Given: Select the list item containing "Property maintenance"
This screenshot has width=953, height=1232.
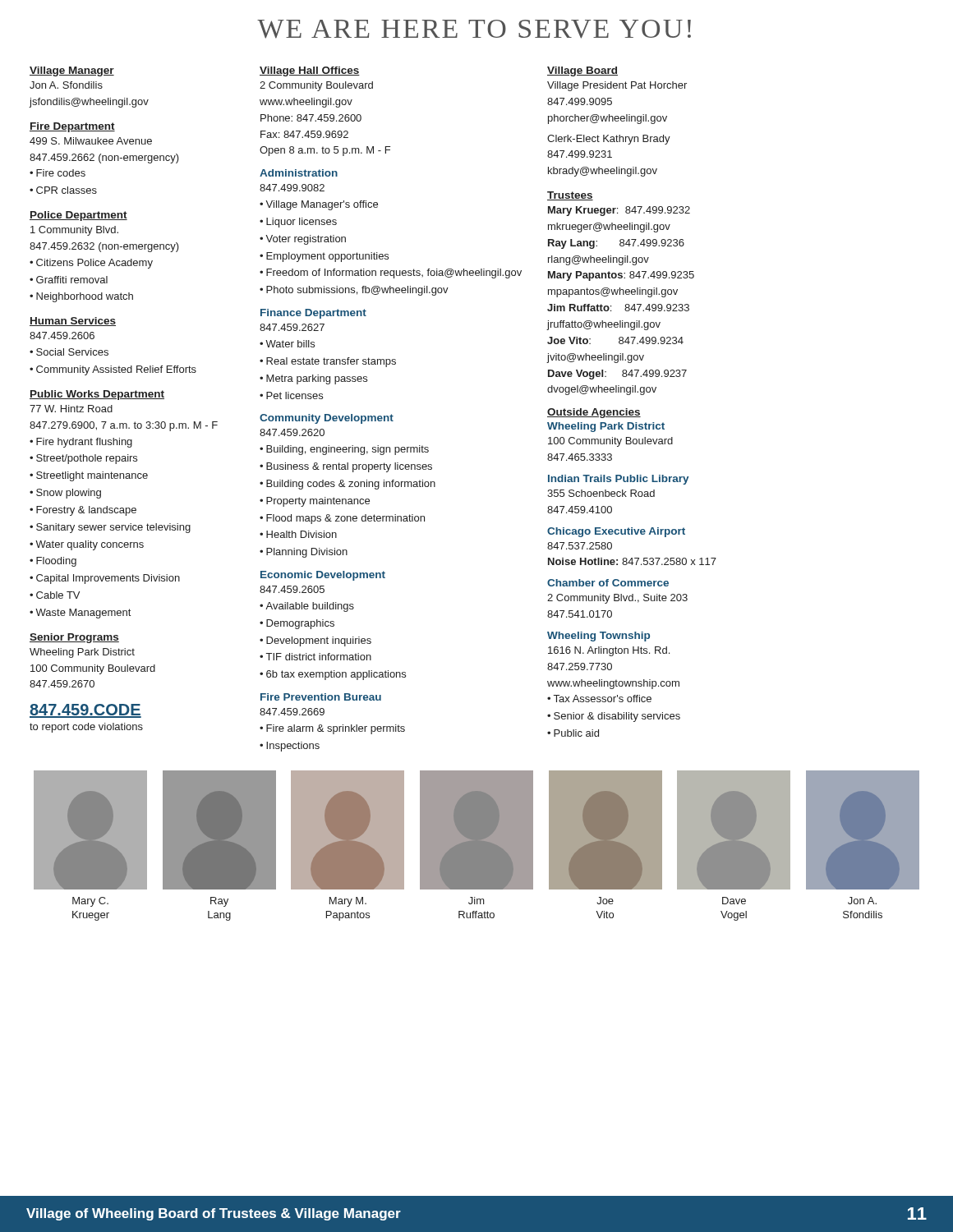Looking at the screenshot, I should [315, 502].
